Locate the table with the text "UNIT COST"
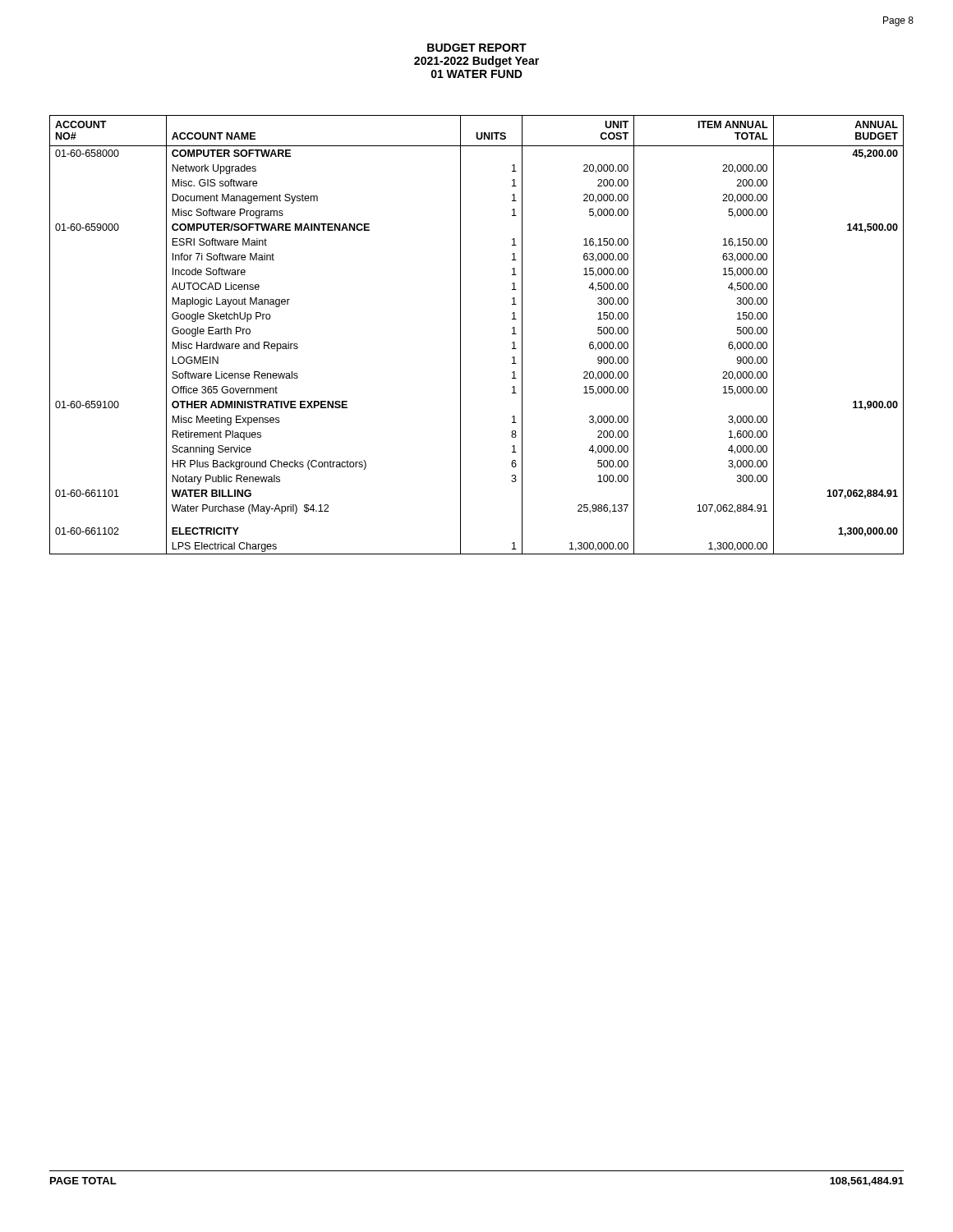The image size is (953, 1232). 476,335
